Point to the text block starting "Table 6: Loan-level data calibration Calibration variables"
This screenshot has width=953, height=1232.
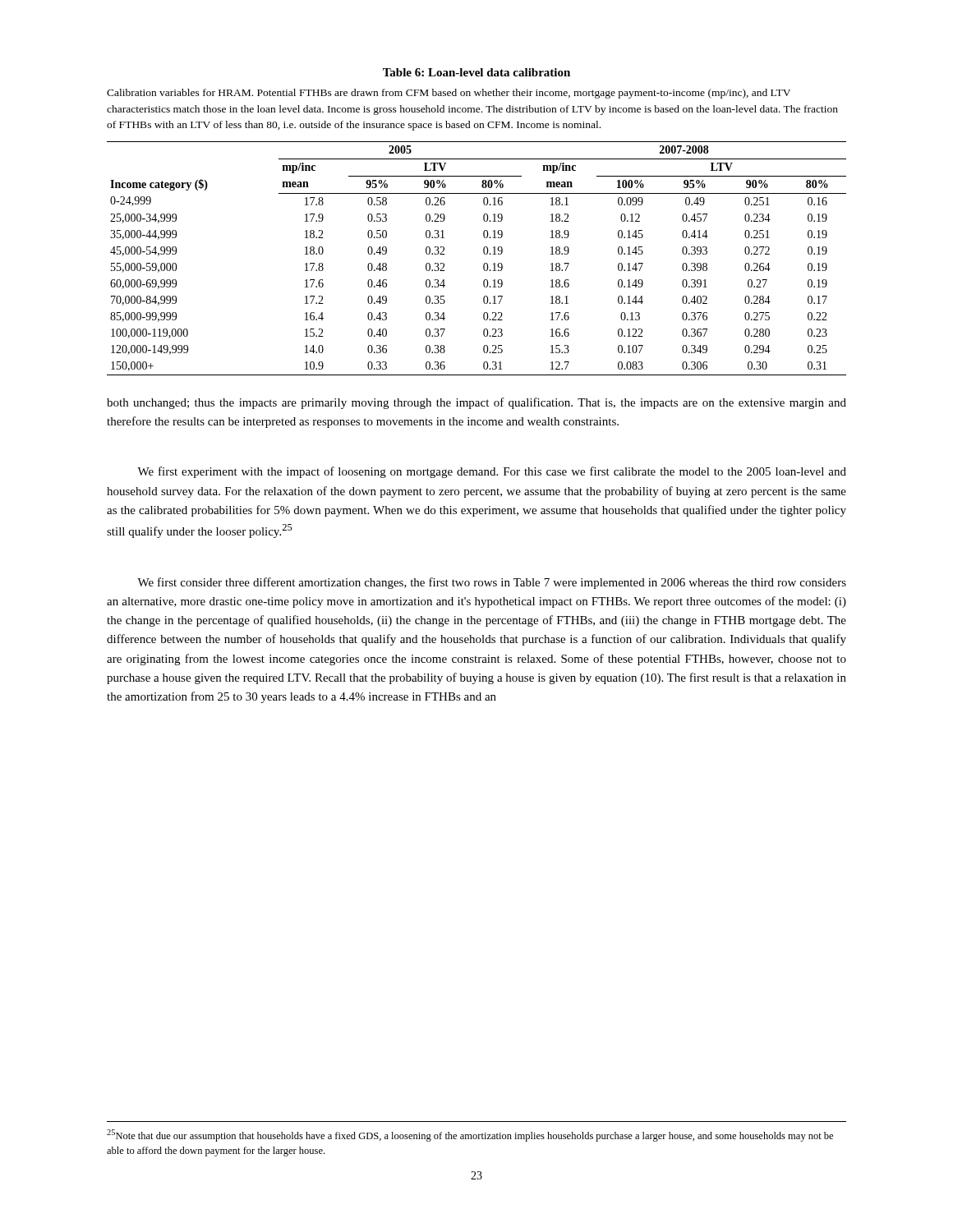pos(476,99)
